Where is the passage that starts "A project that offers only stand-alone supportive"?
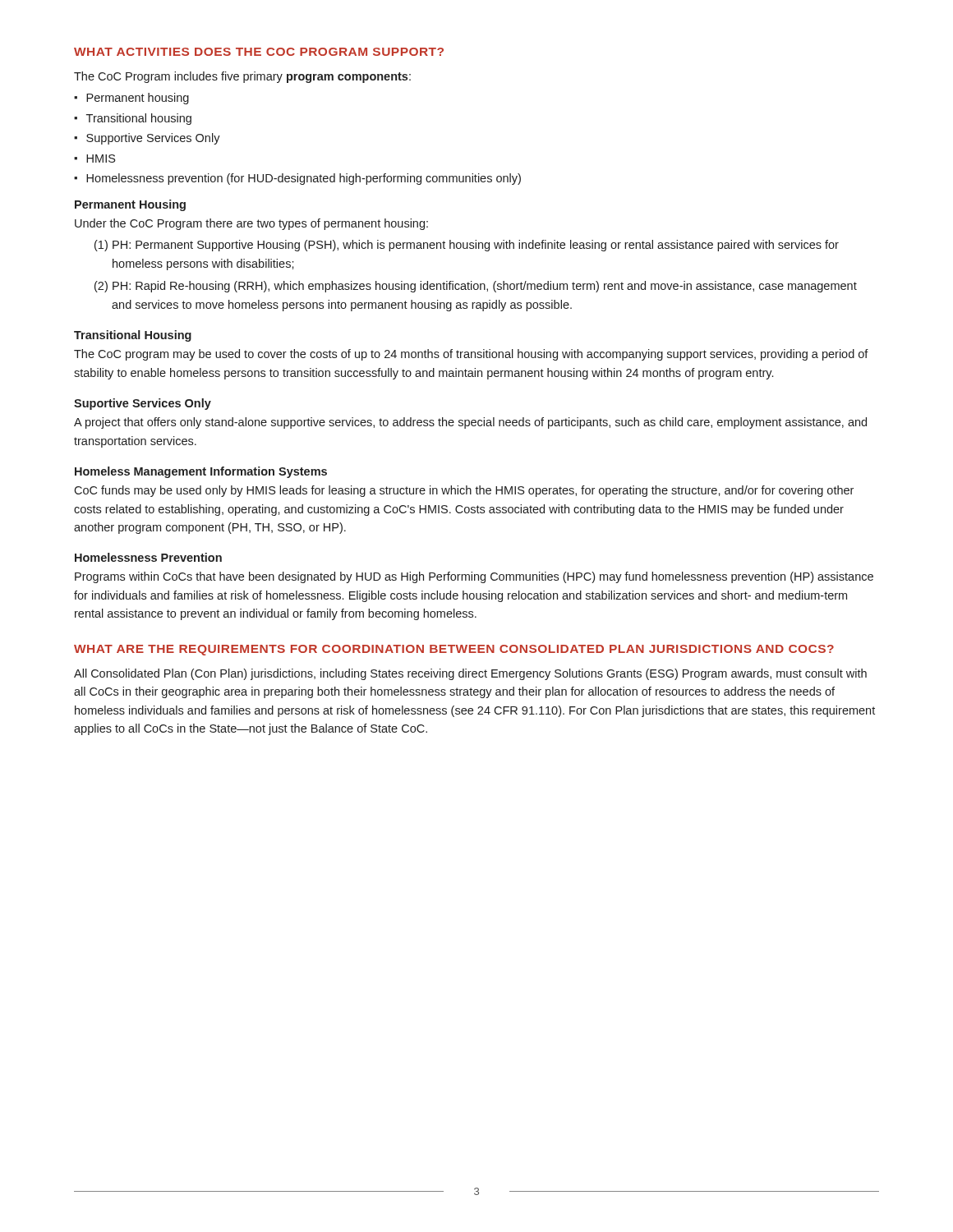The image size is (953, 1232). [x=471, y=431]
